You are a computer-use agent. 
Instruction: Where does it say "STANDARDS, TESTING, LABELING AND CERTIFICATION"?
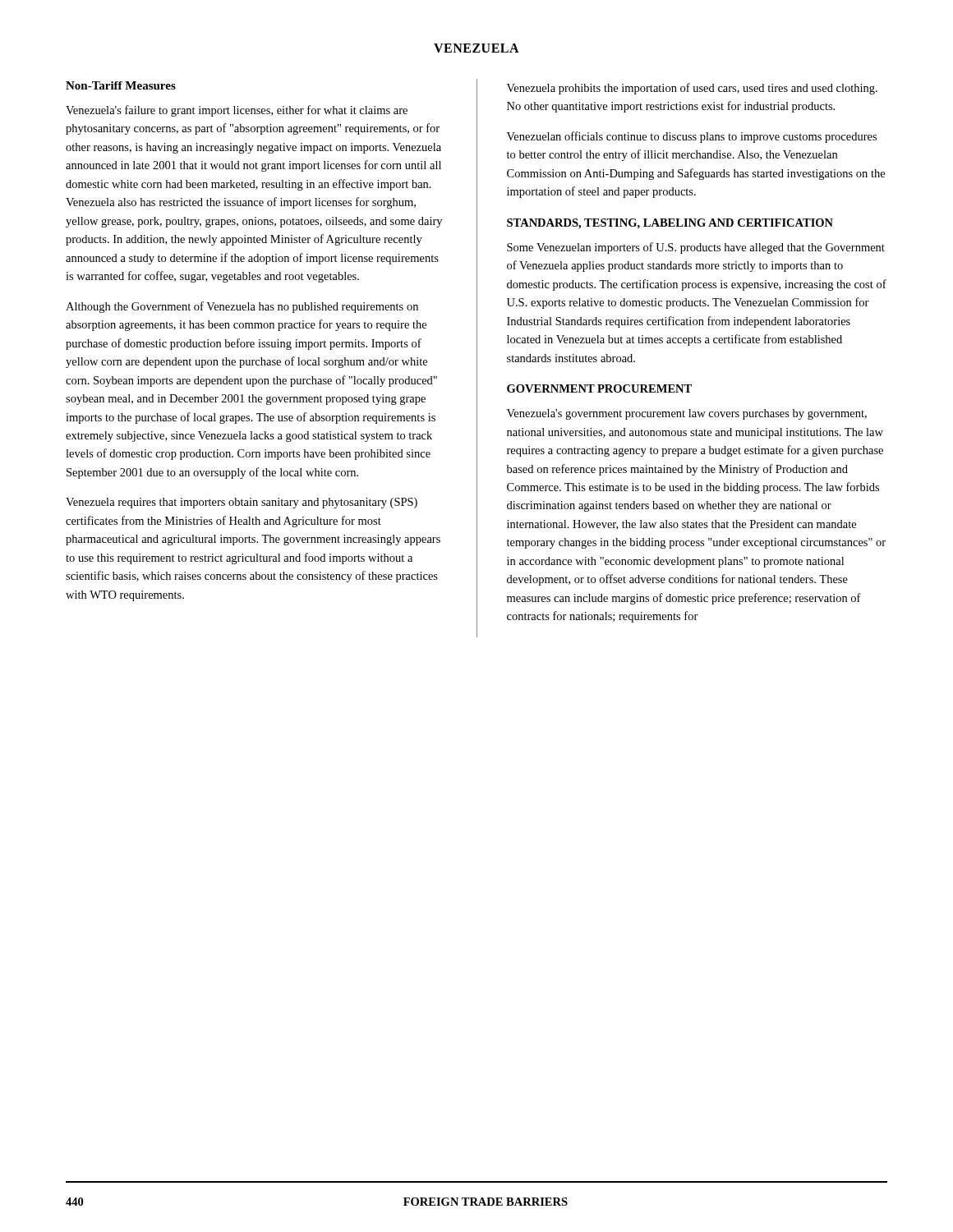[670, 222]
